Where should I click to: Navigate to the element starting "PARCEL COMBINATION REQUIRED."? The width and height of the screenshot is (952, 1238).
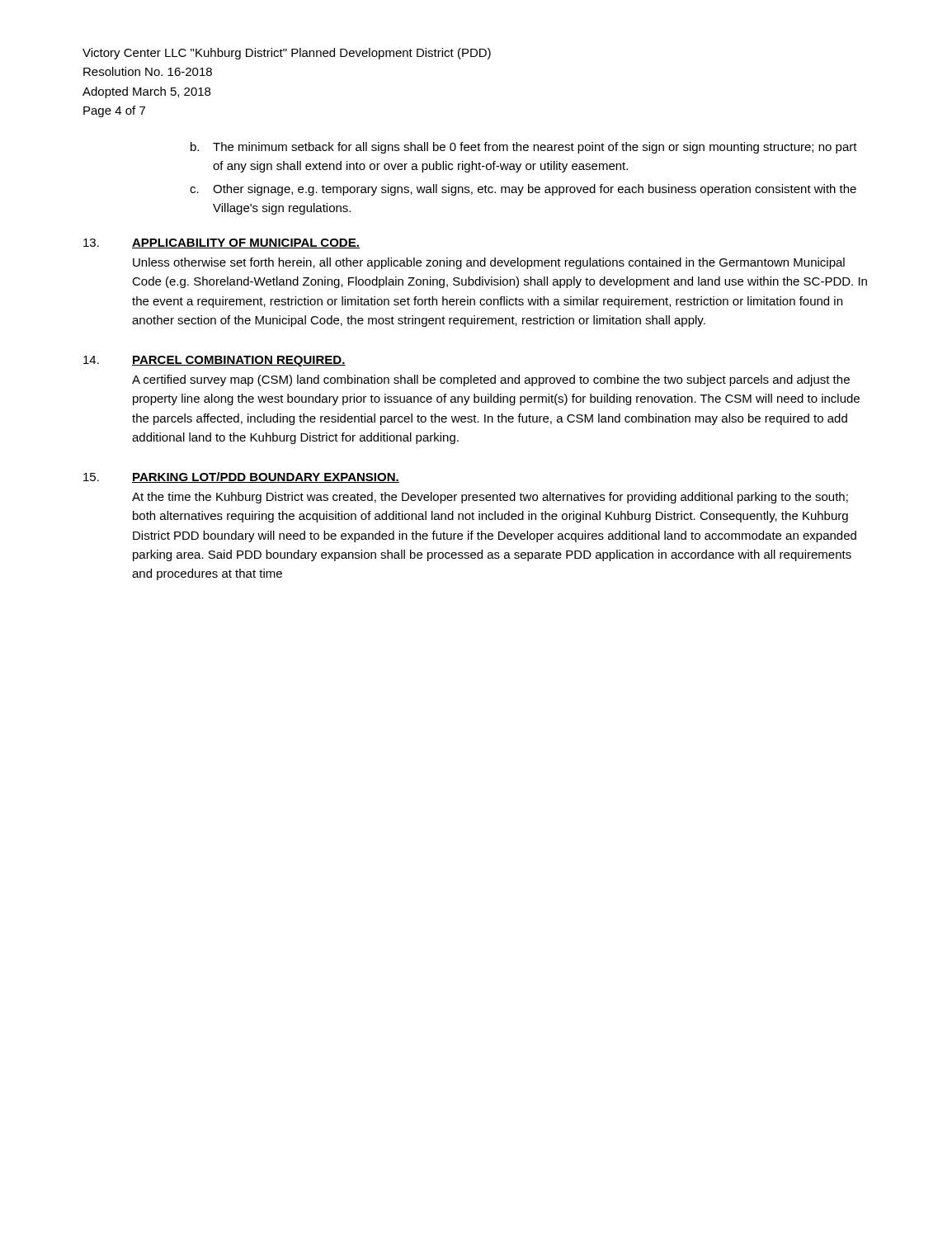[x=239, y=359]
